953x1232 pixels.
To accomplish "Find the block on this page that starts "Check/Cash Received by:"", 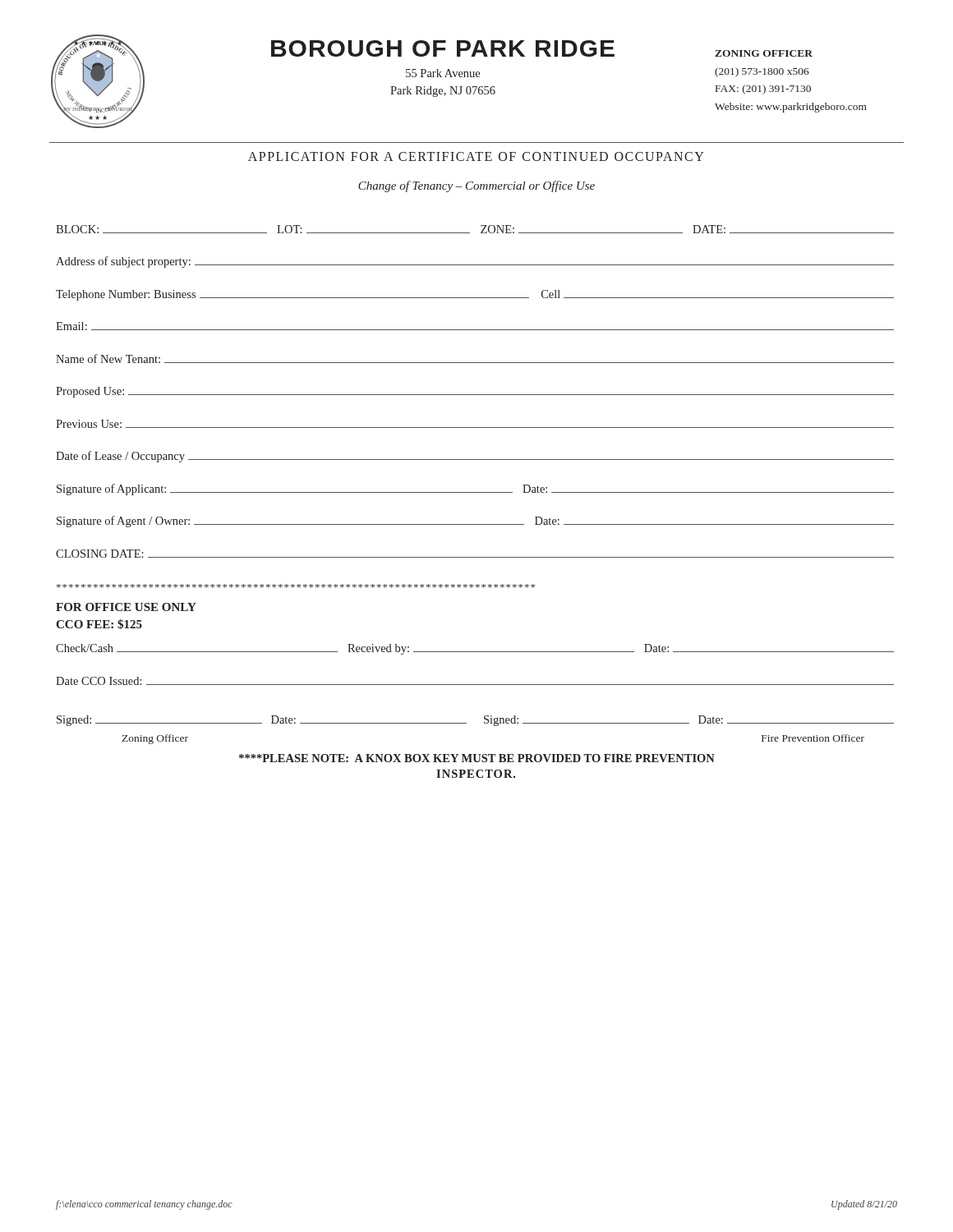I will point(475,647).
